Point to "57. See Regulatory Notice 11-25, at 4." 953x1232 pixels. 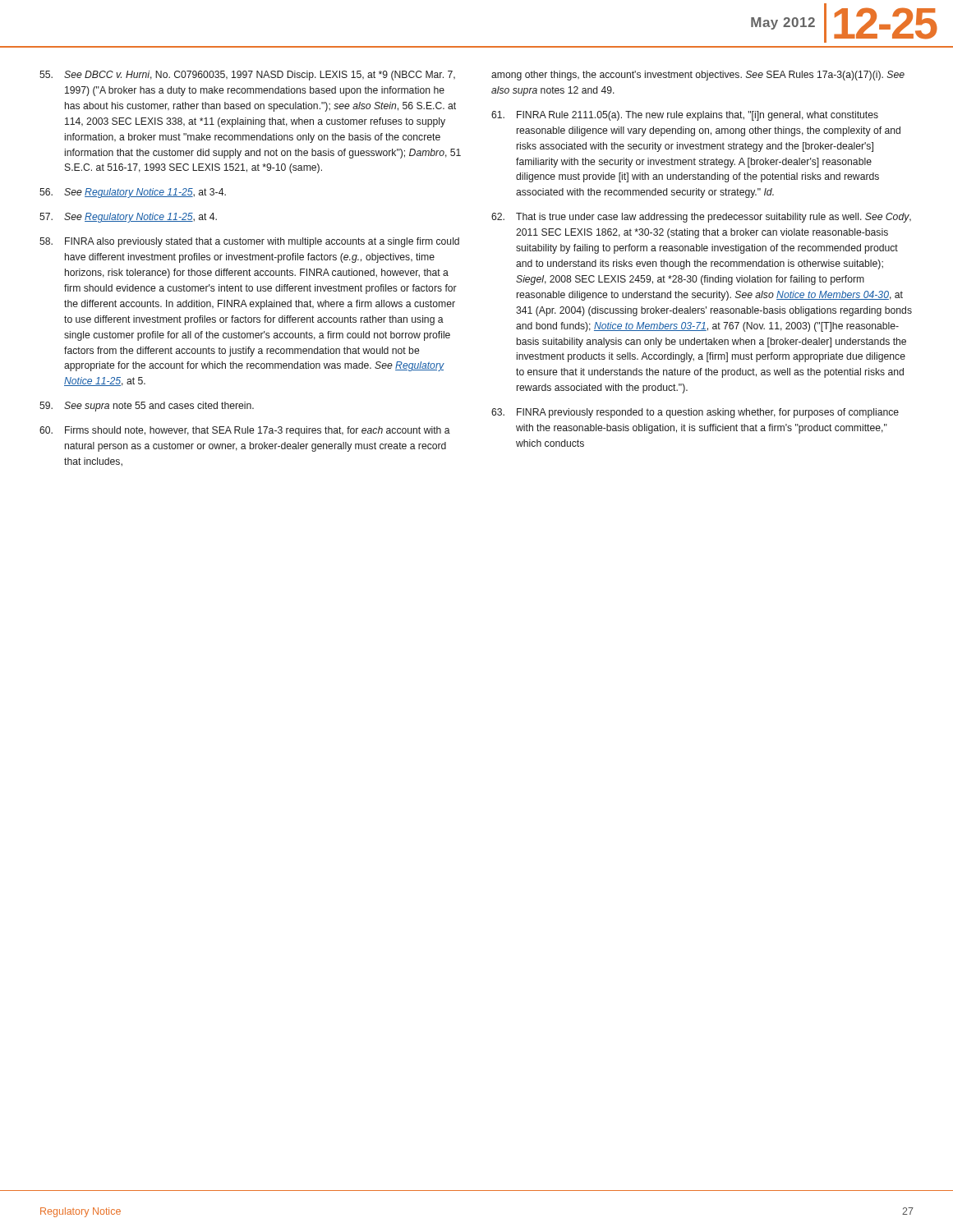[128, 218]
